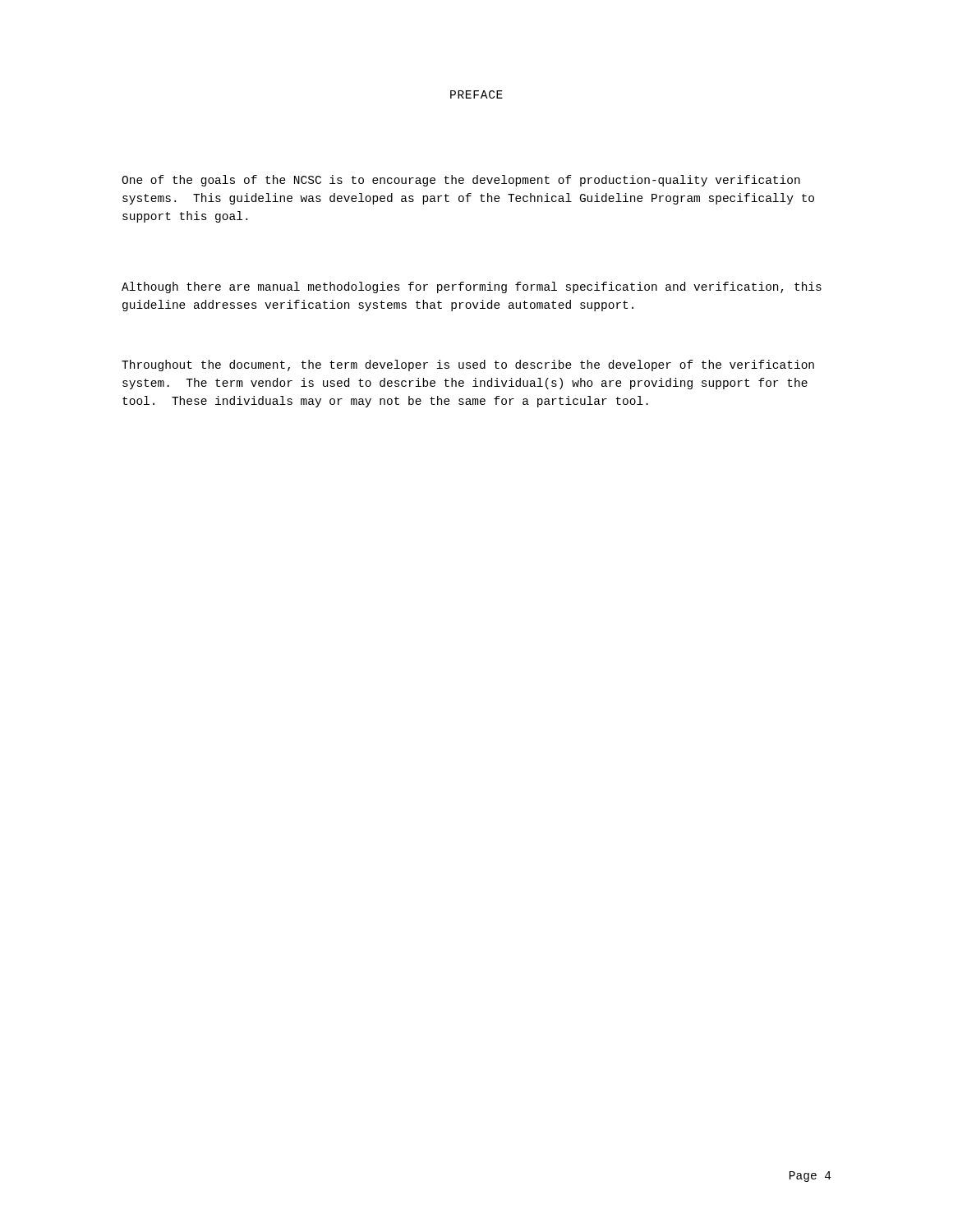Click on the text block with the text "Throughout the document, the term developer is used"
953x1232 pixels.
click(x=468, y=383)
